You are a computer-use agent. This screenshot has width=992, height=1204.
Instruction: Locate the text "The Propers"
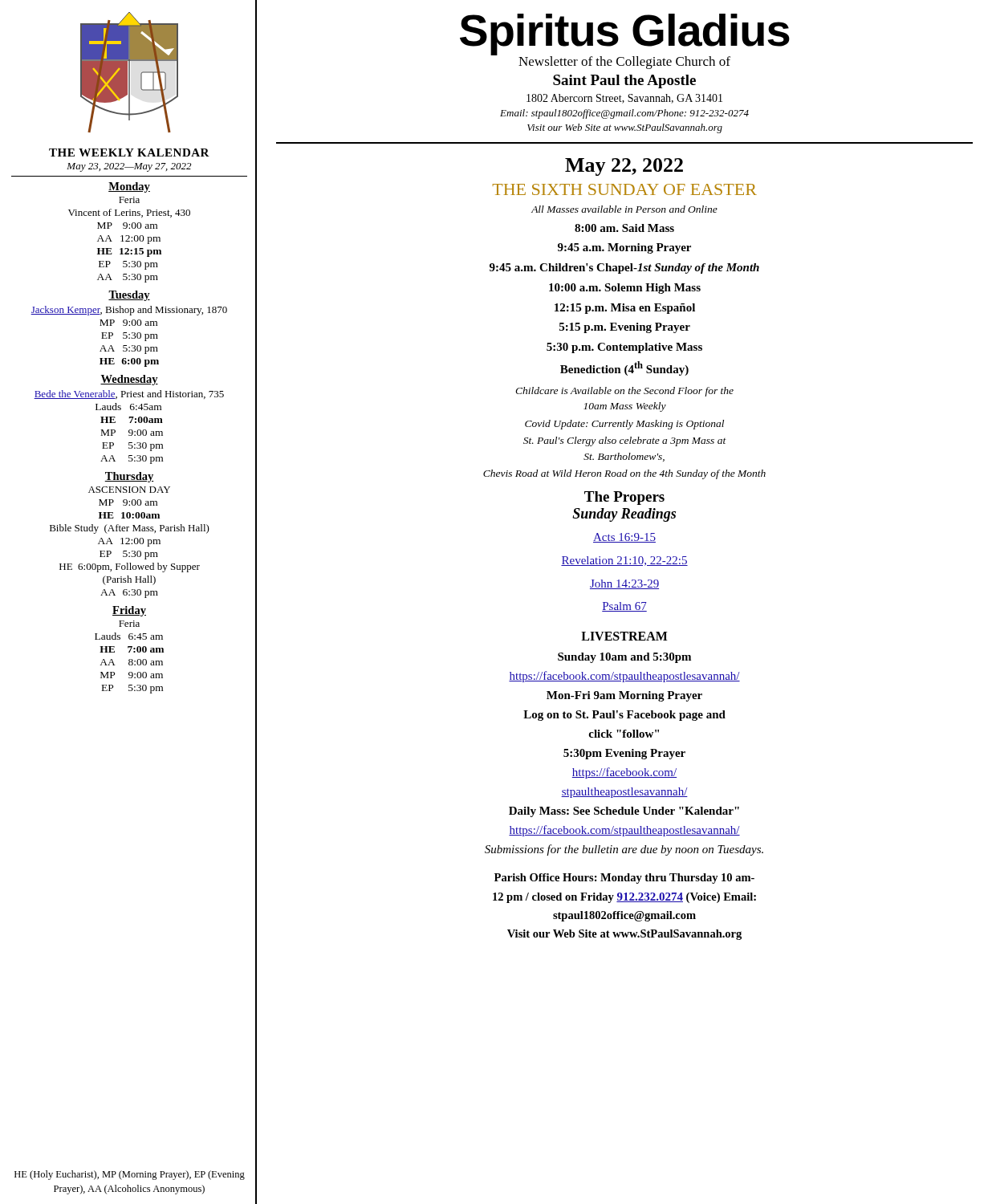point(624,496)
